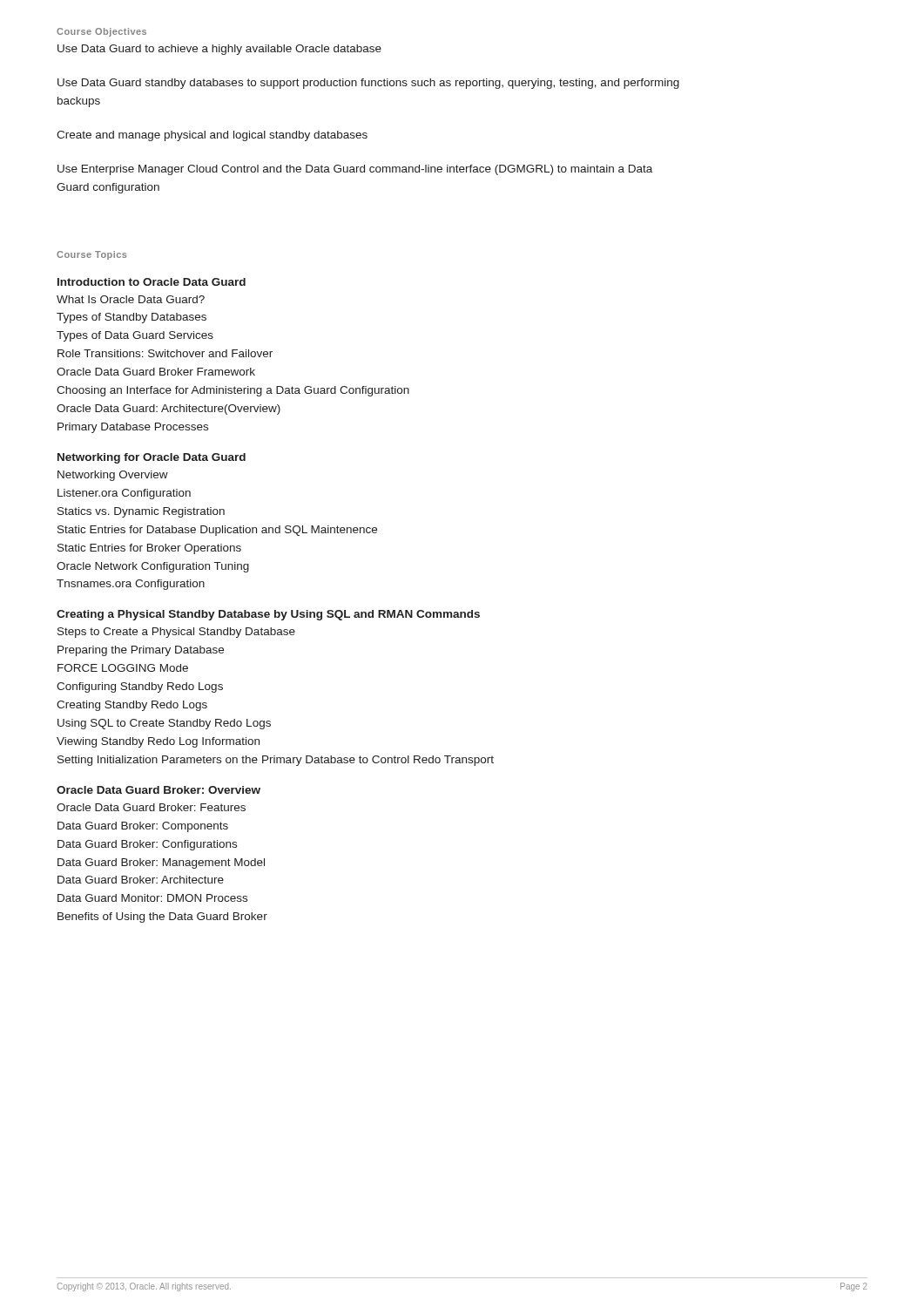Navigate to the text block starting "Steps to Create a"
The width and height of the screenshot is (924, 1307).
(176, 632)
